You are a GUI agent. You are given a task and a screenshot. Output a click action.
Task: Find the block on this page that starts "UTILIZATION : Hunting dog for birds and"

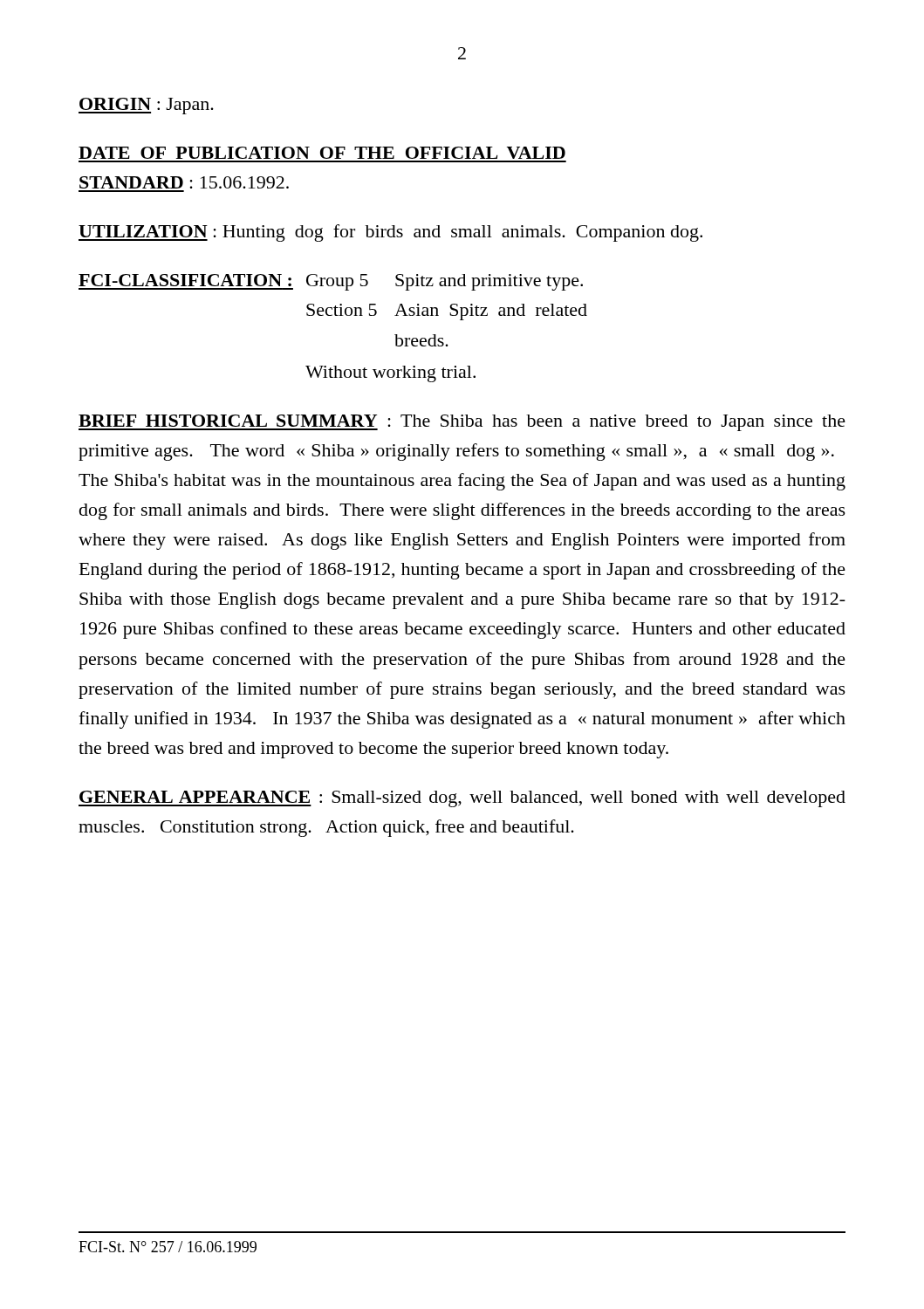click(x=391, y=231)
